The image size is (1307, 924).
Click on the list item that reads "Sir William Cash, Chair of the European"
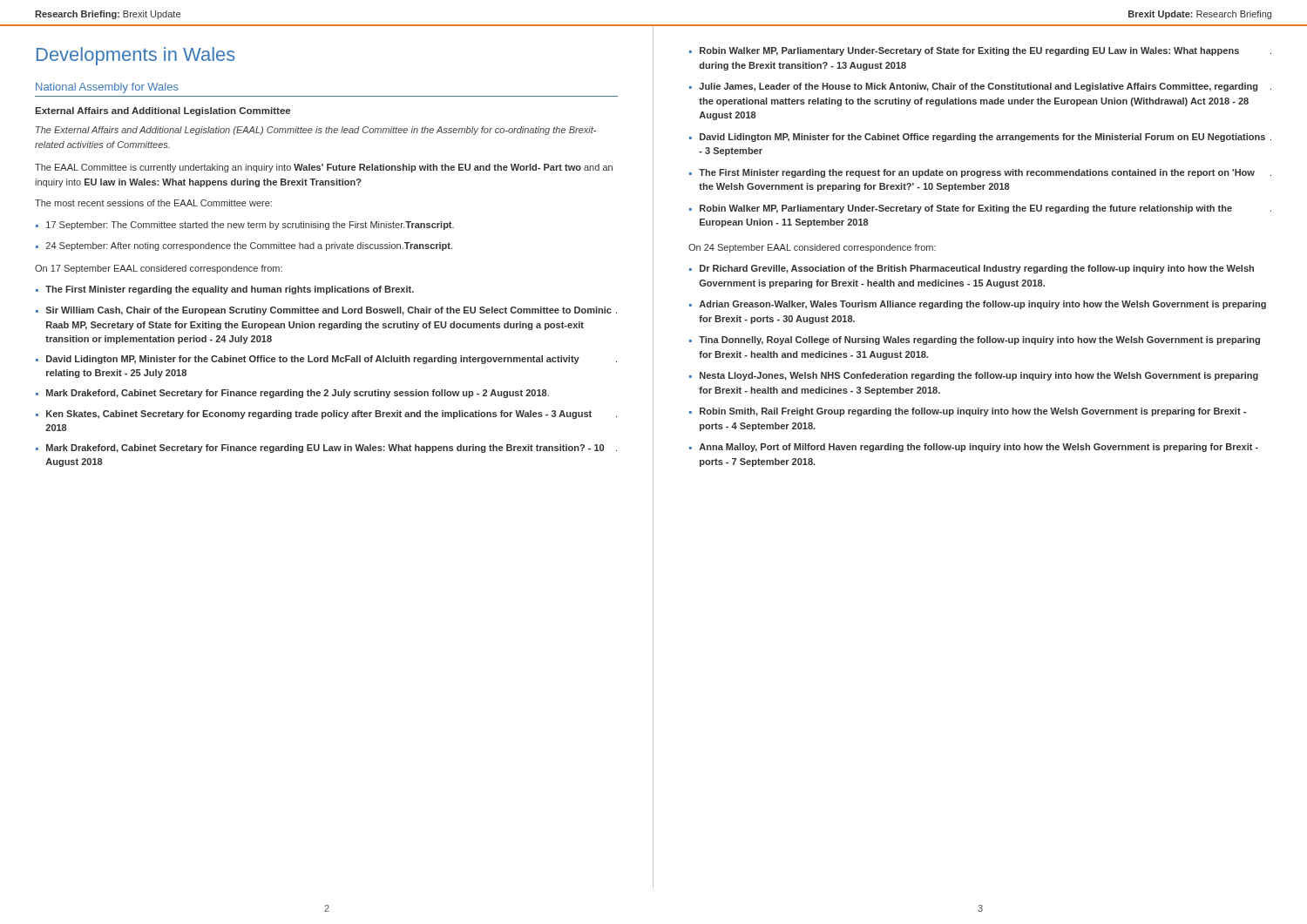click(326, 325)
